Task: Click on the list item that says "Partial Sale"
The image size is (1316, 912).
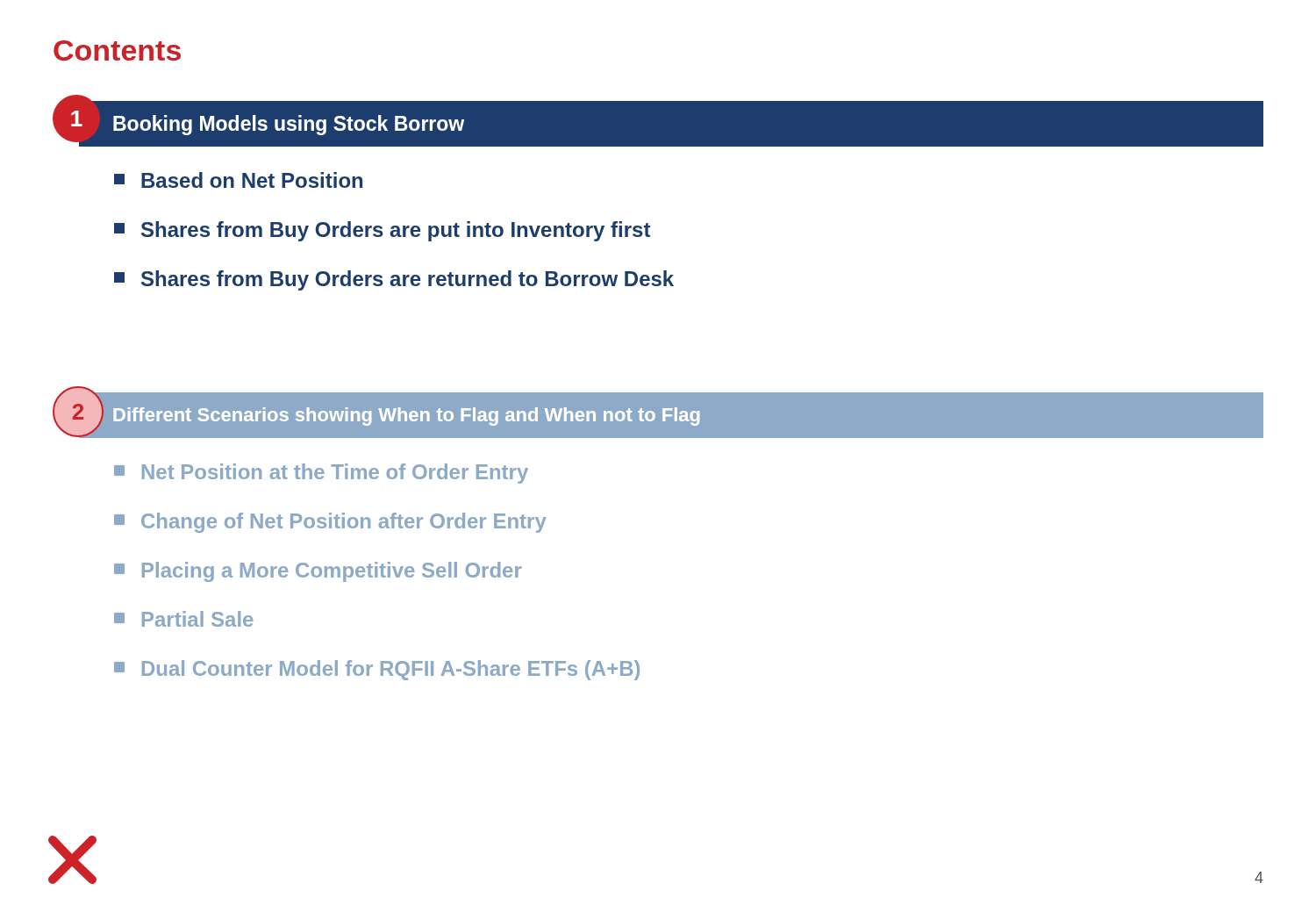Action: point(184,620)
